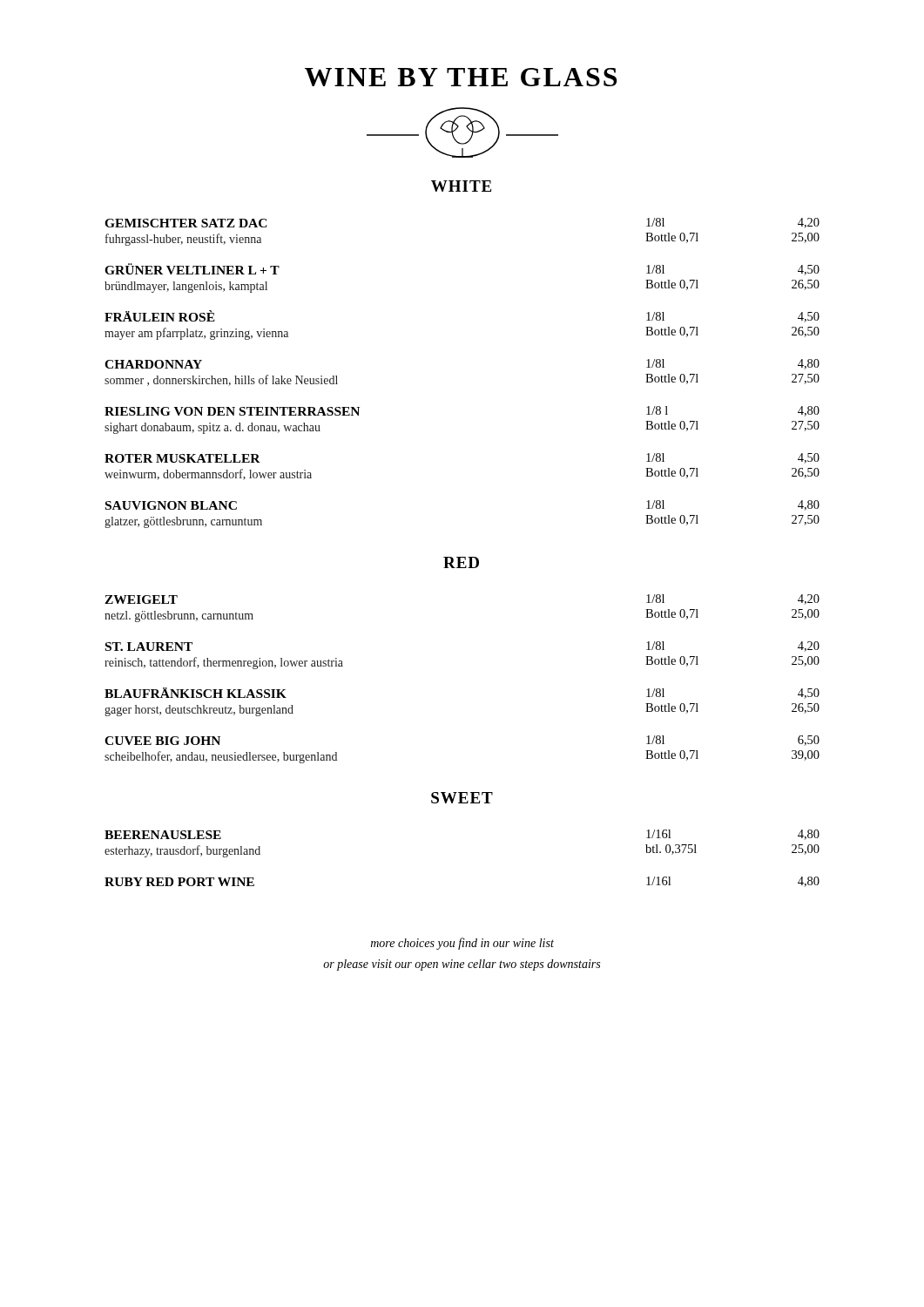Locate the list item that says "GRÜNER VELTLINER L + T"
This screenshot has height=1307, width=924.
(x=188, y=269)
